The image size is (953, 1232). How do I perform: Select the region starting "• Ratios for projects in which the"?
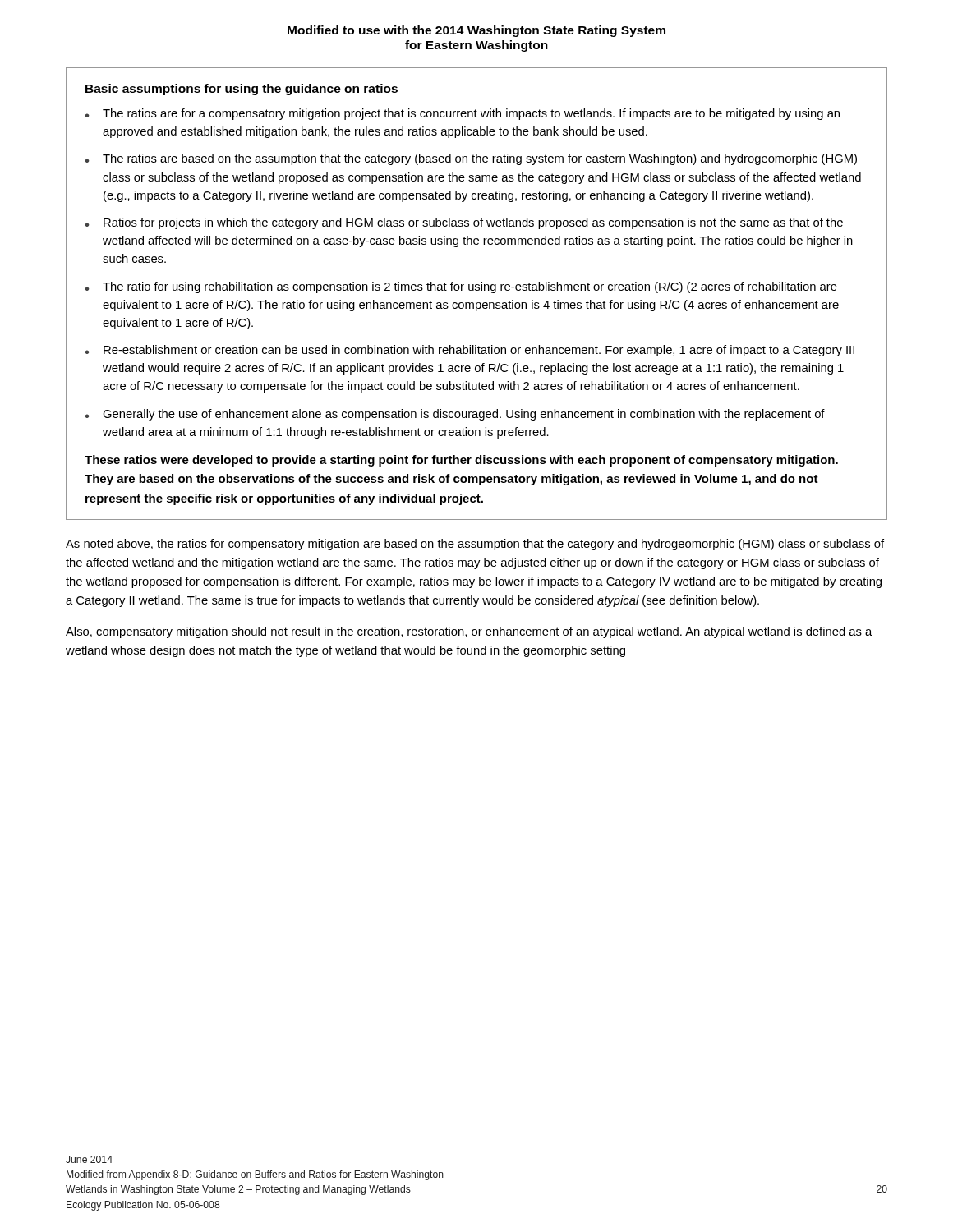pos(476,241)
